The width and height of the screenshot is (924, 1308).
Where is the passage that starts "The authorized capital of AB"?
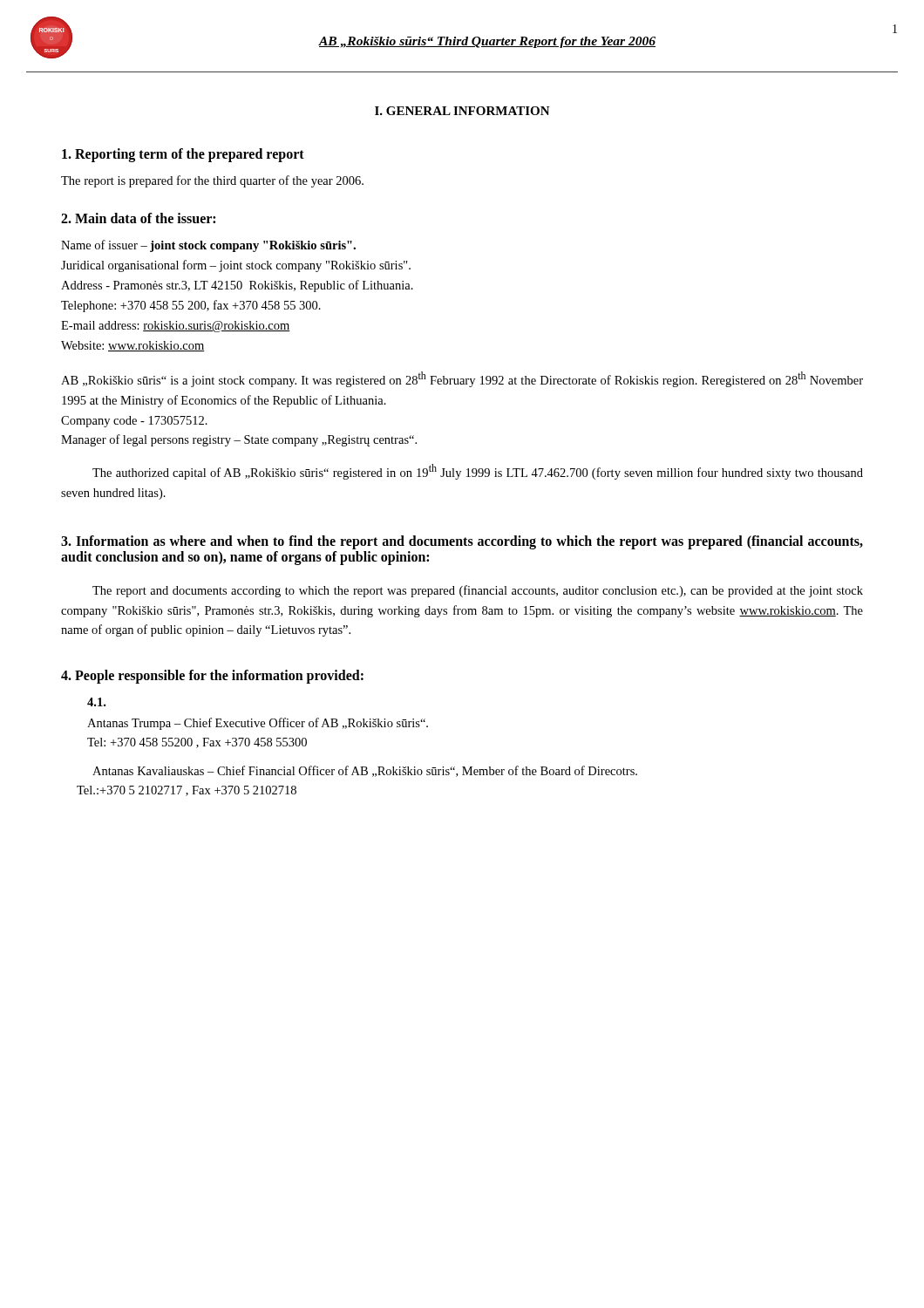(x=462, y=481)
